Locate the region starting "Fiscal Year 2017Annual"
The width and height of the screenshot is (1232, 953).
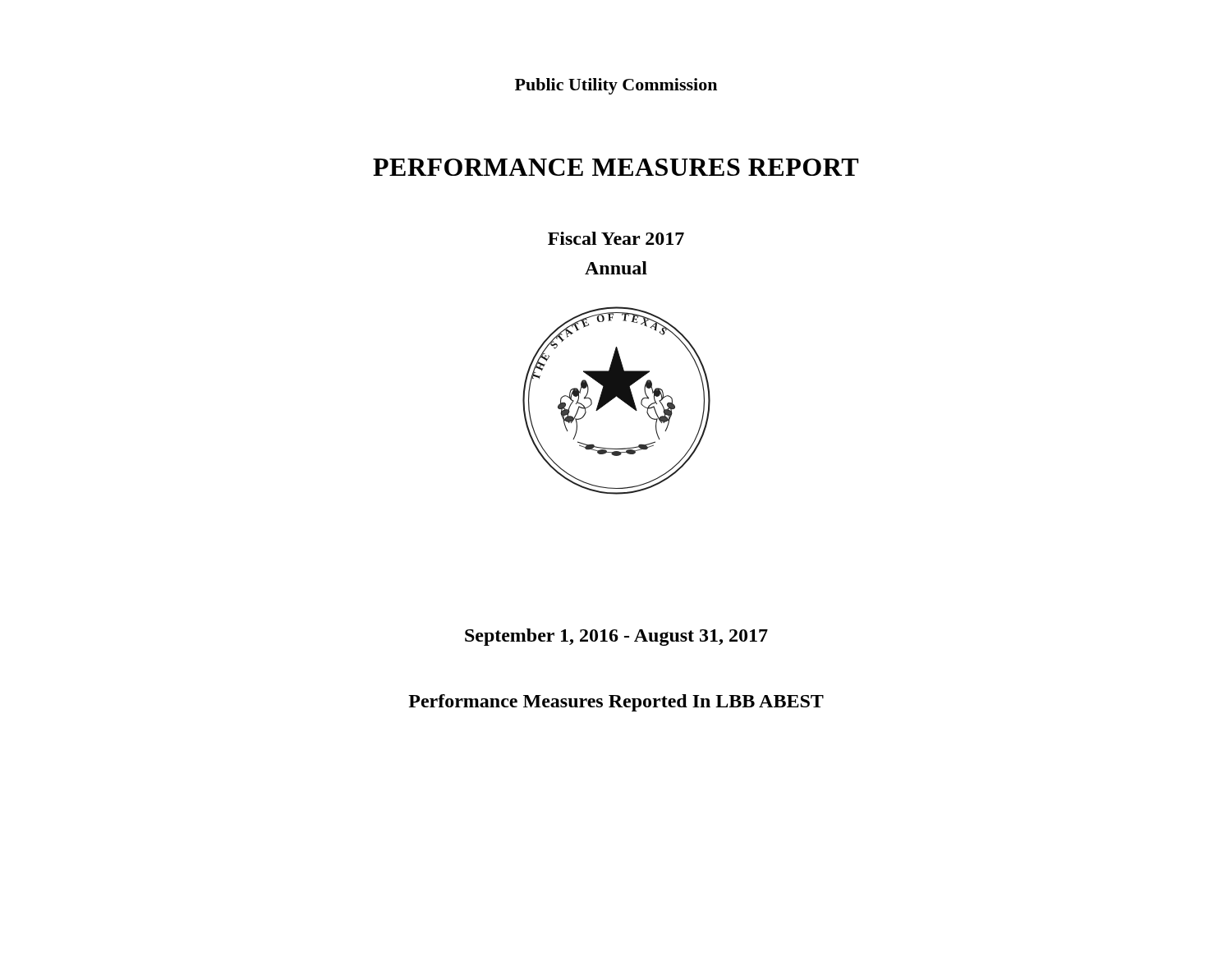point(616,253)
